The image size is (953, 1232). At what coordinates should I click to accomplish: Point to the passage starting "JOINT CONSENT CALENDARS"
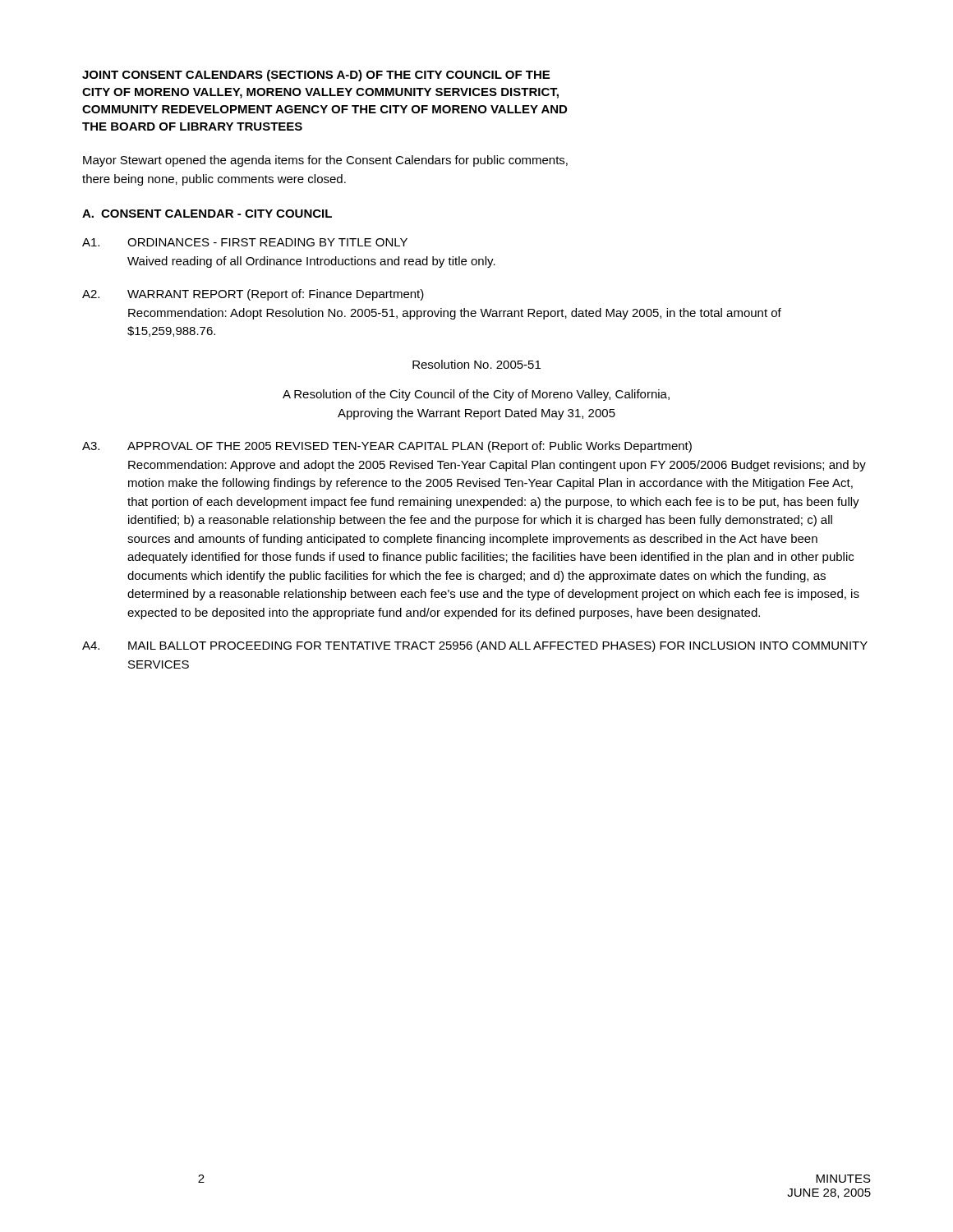coord(325,100)
